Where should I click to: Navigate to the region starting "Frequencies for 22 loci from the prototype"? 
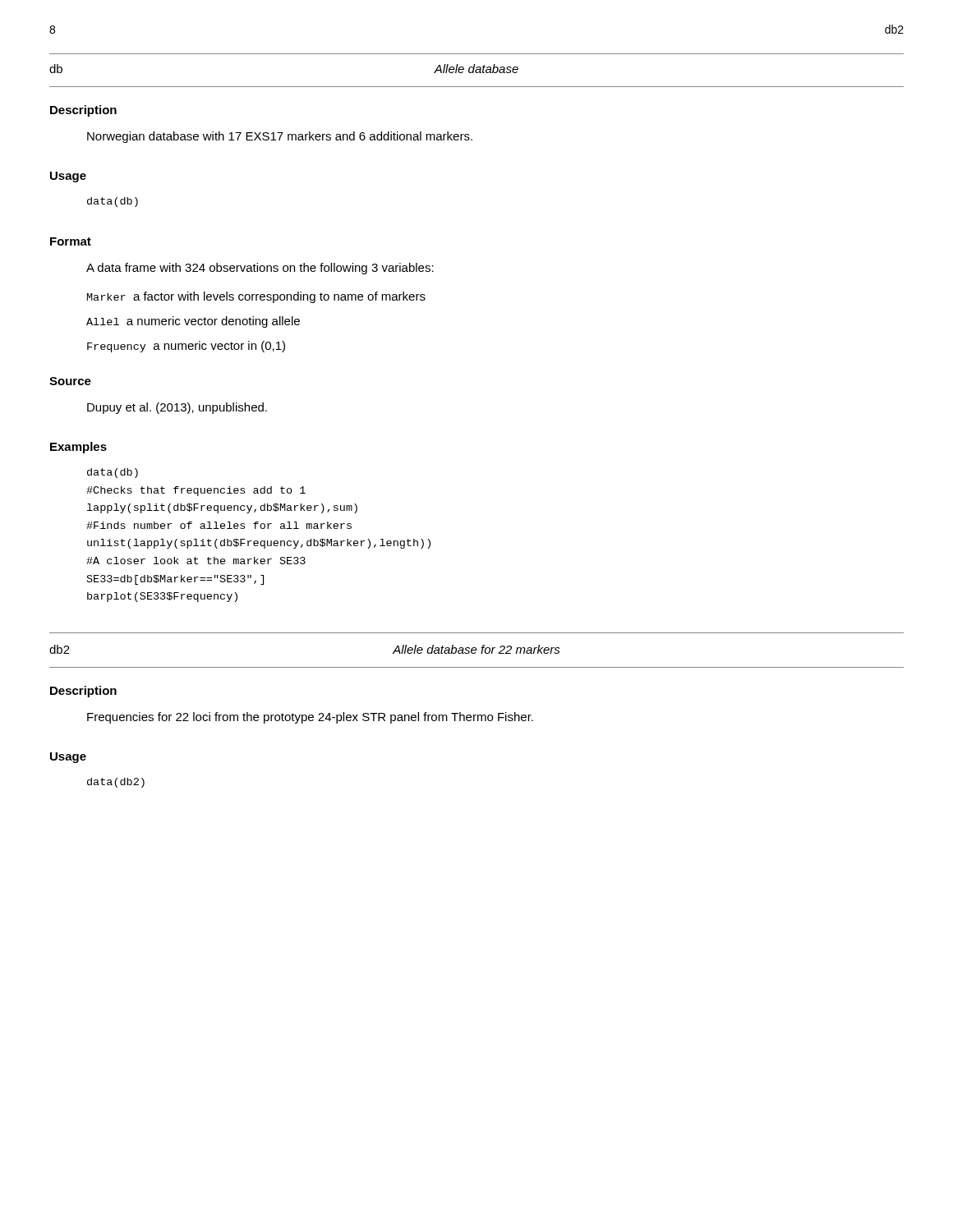tap(310, 717)
